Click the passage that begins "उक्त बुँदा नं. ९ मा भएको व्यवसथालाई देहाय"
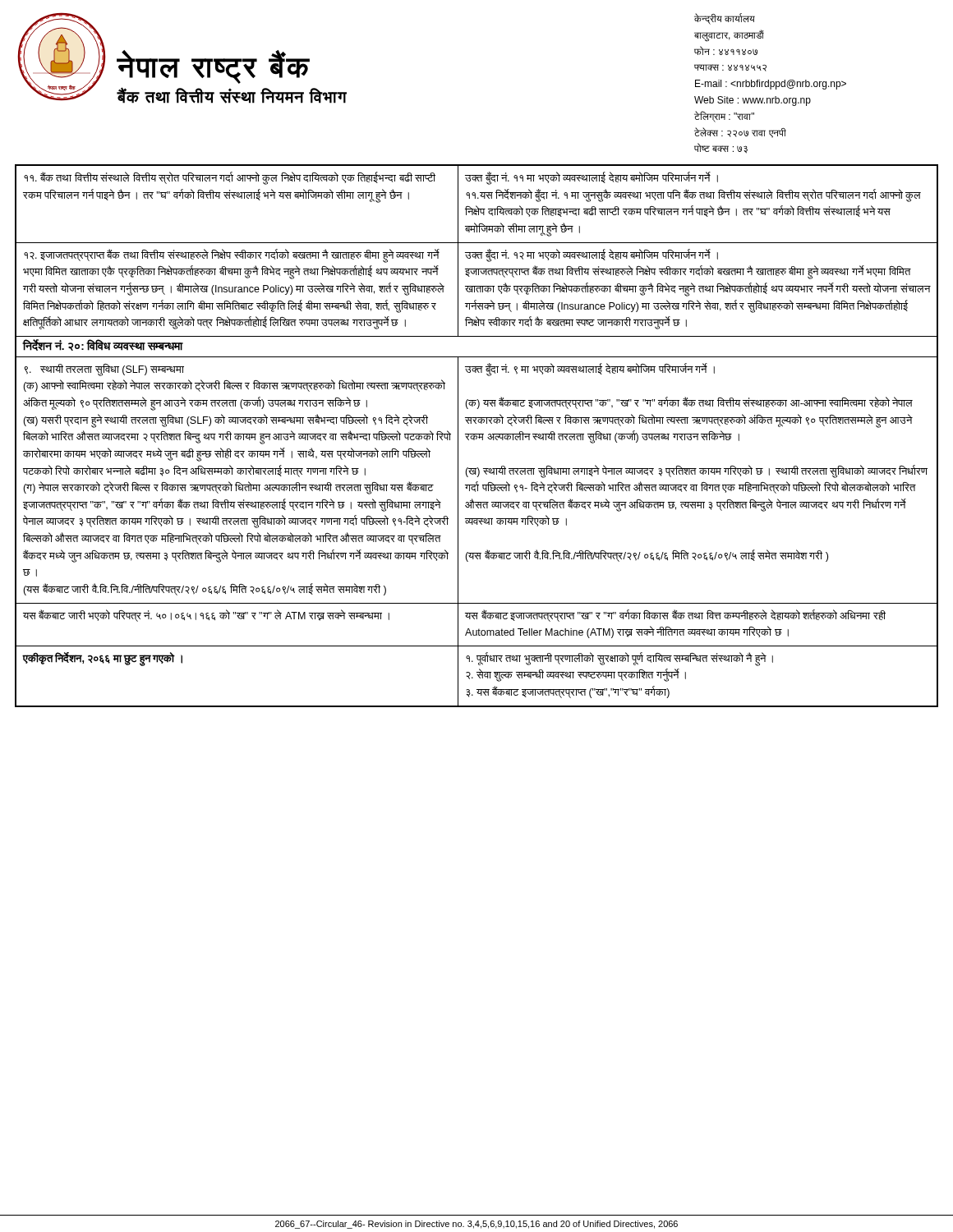Screen dimensions: 1232x953 coord(697,463)
